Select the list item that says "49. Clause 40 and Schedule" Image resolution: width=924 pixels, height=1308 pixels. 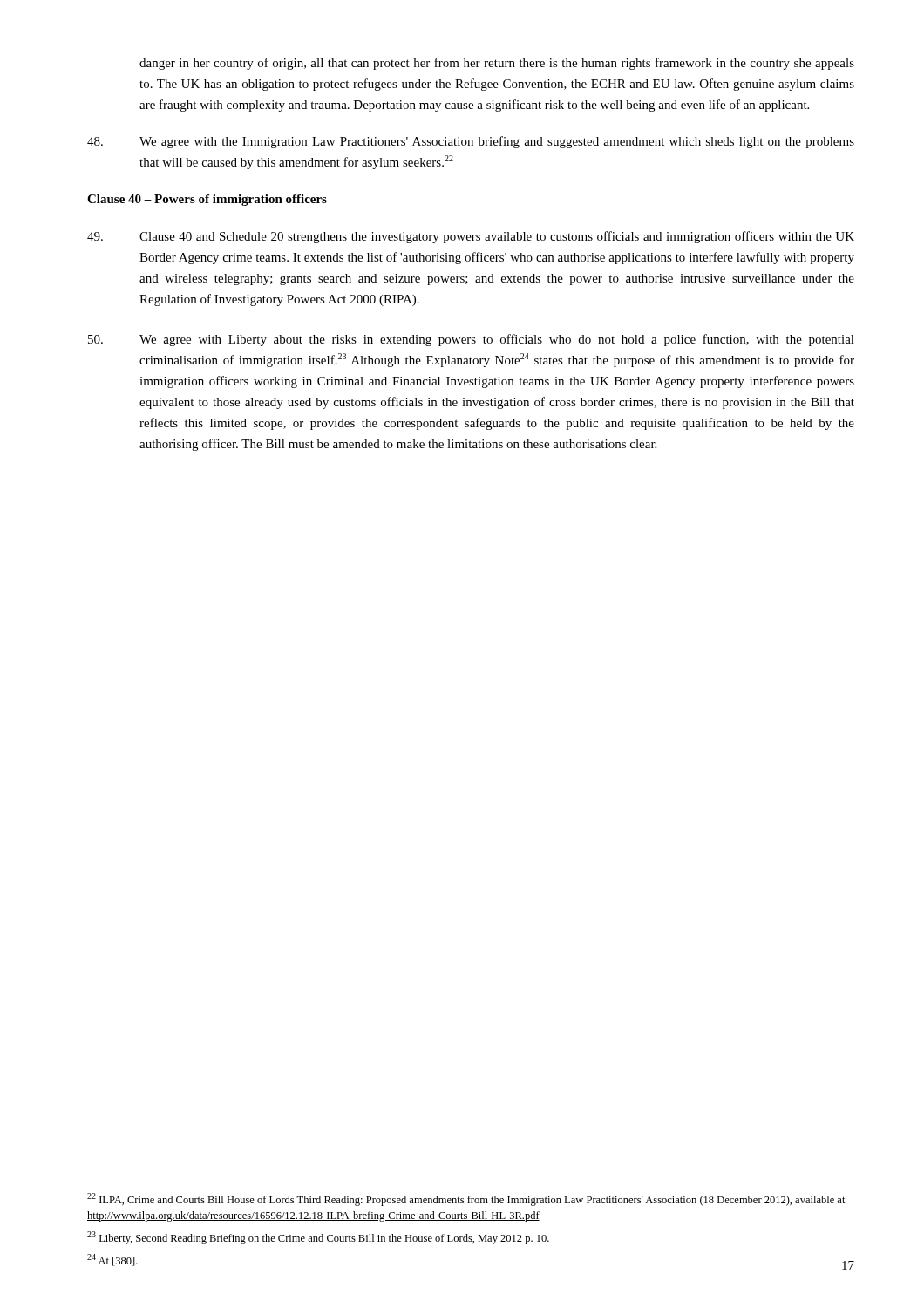coord(471,268)
